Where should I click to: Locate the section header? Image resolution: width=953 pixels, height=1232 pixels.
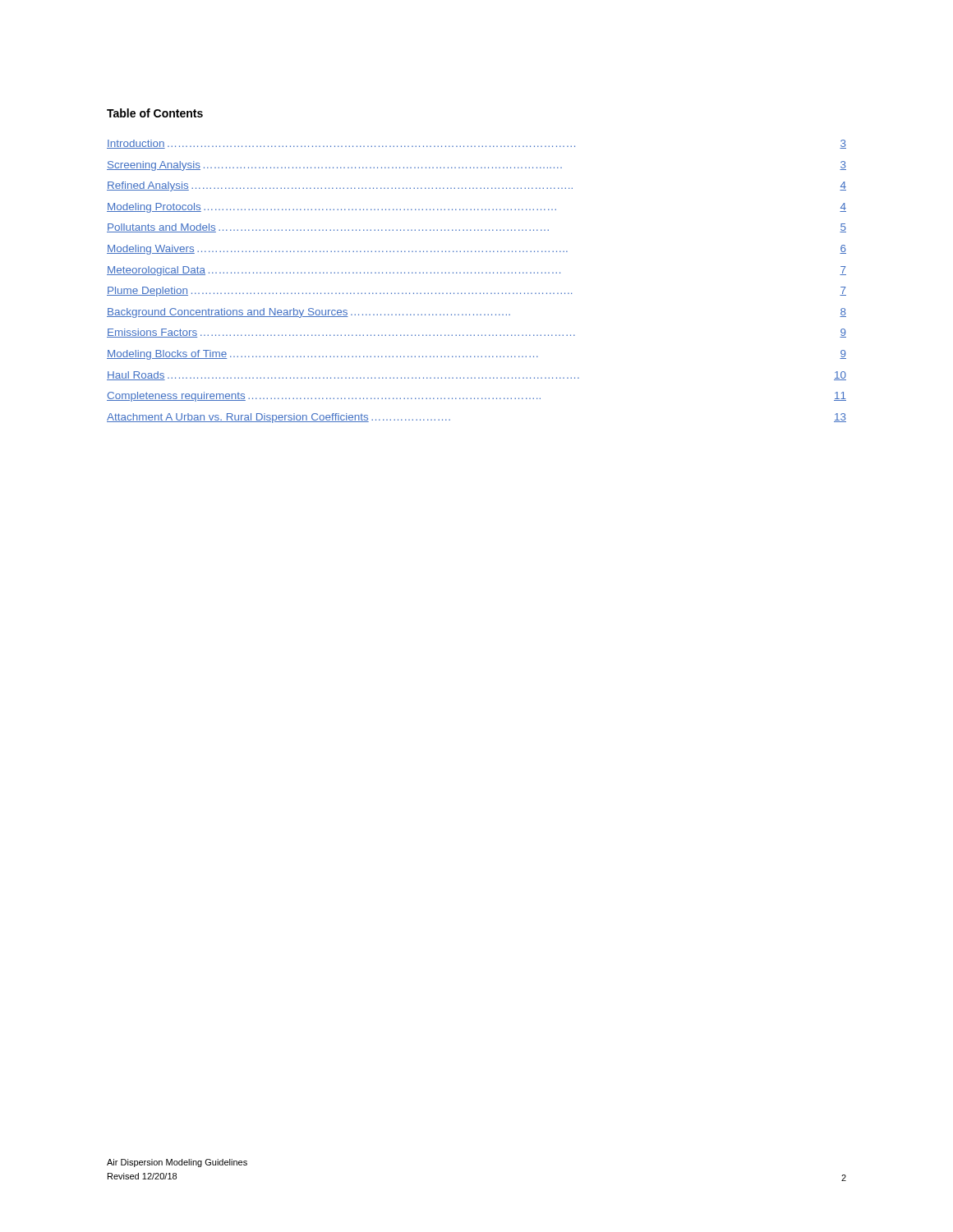click(x=155, y=113)
